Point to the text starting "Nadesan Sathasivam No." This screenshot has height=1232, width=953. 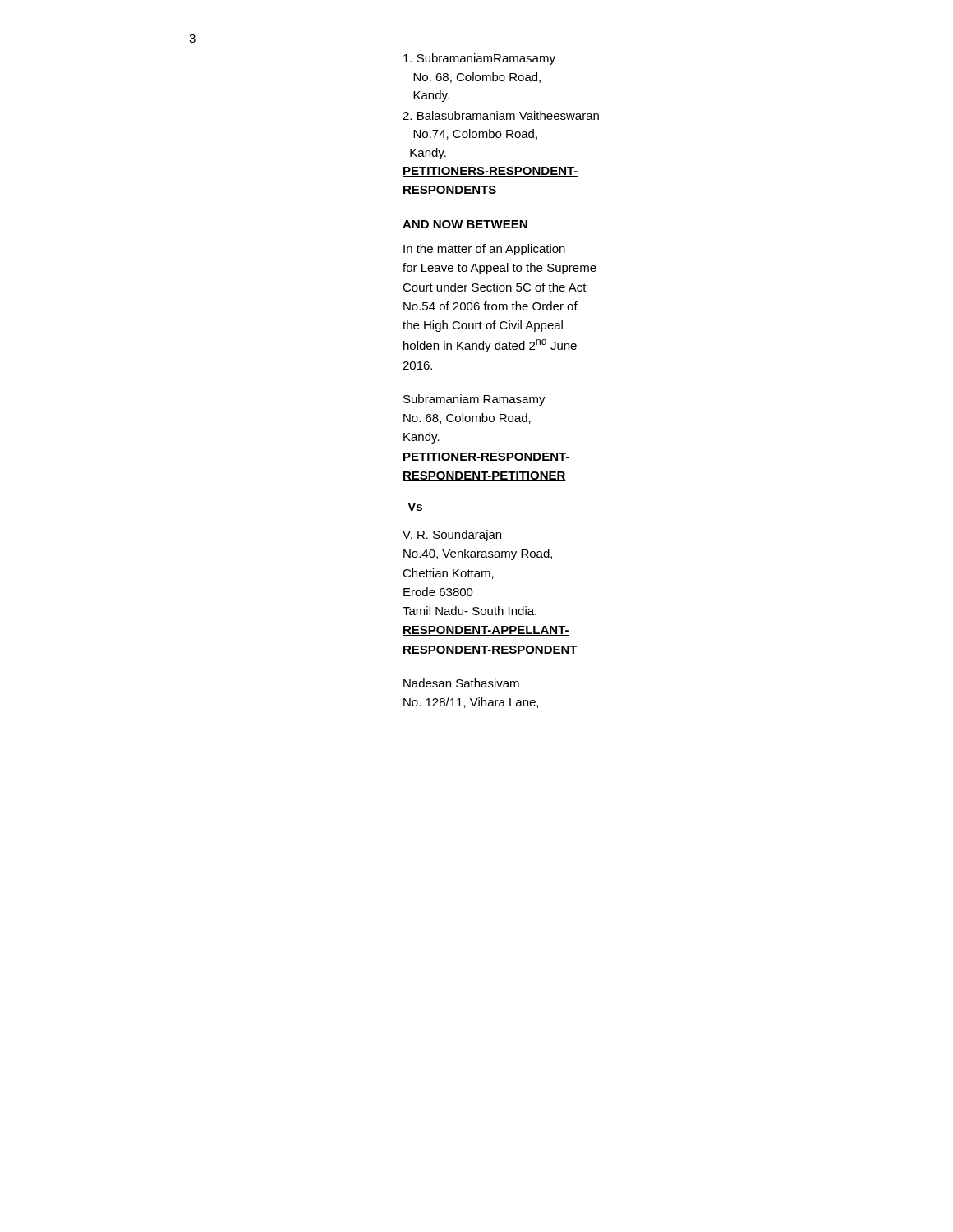pyautogui.click(x=471, y=692)
